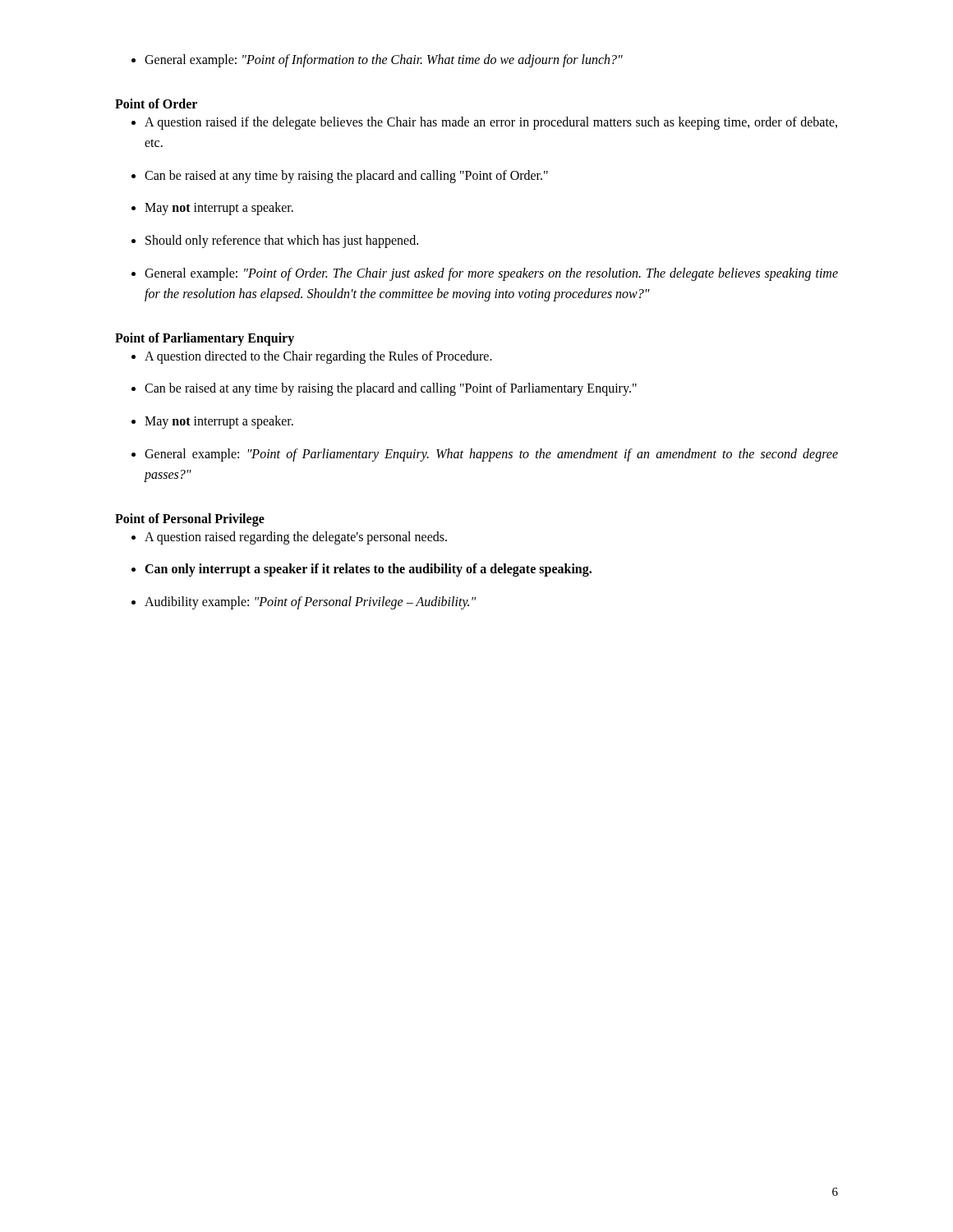Image resolution: width=953 pixels, height=1232 pixels.
Task: Navigate to the region starting "Should only reference that which"
Action: 282,241
